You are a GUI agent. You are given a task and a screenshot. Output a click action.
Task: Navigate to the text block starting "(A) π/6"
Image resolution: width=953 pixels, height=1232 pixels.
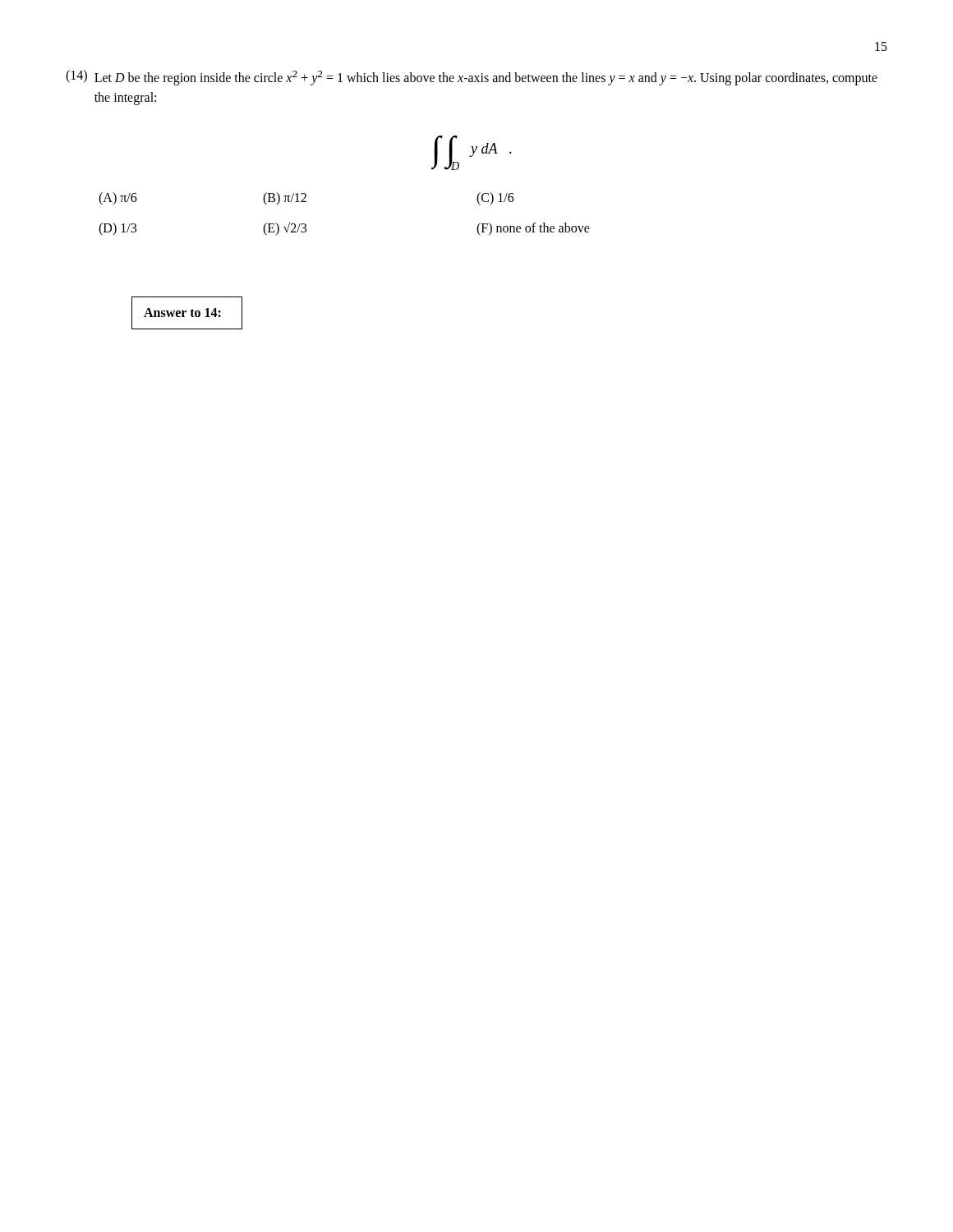118,198
